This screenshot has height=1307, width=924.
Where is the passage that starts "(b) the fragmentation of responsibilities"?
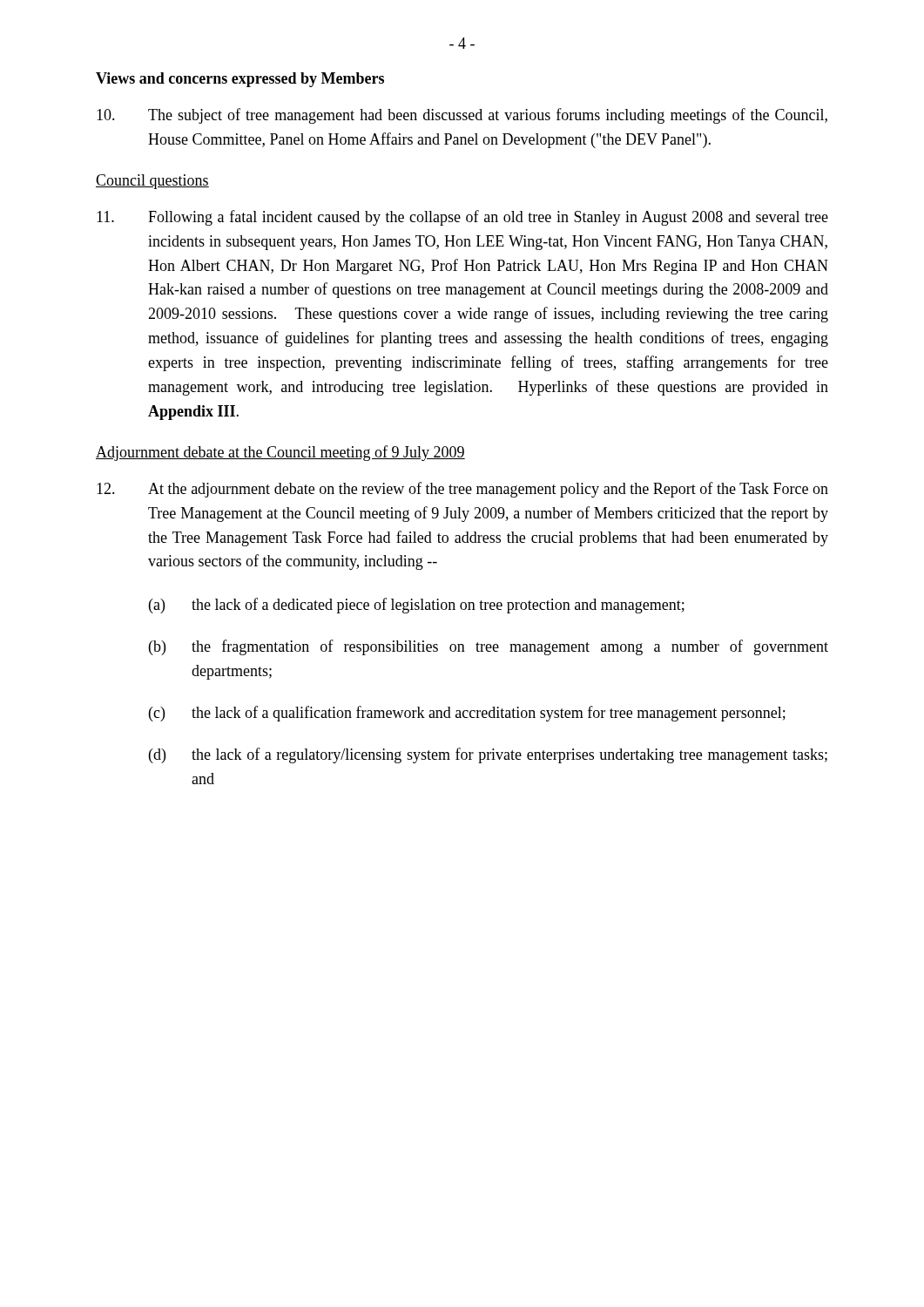coord(488,660)
